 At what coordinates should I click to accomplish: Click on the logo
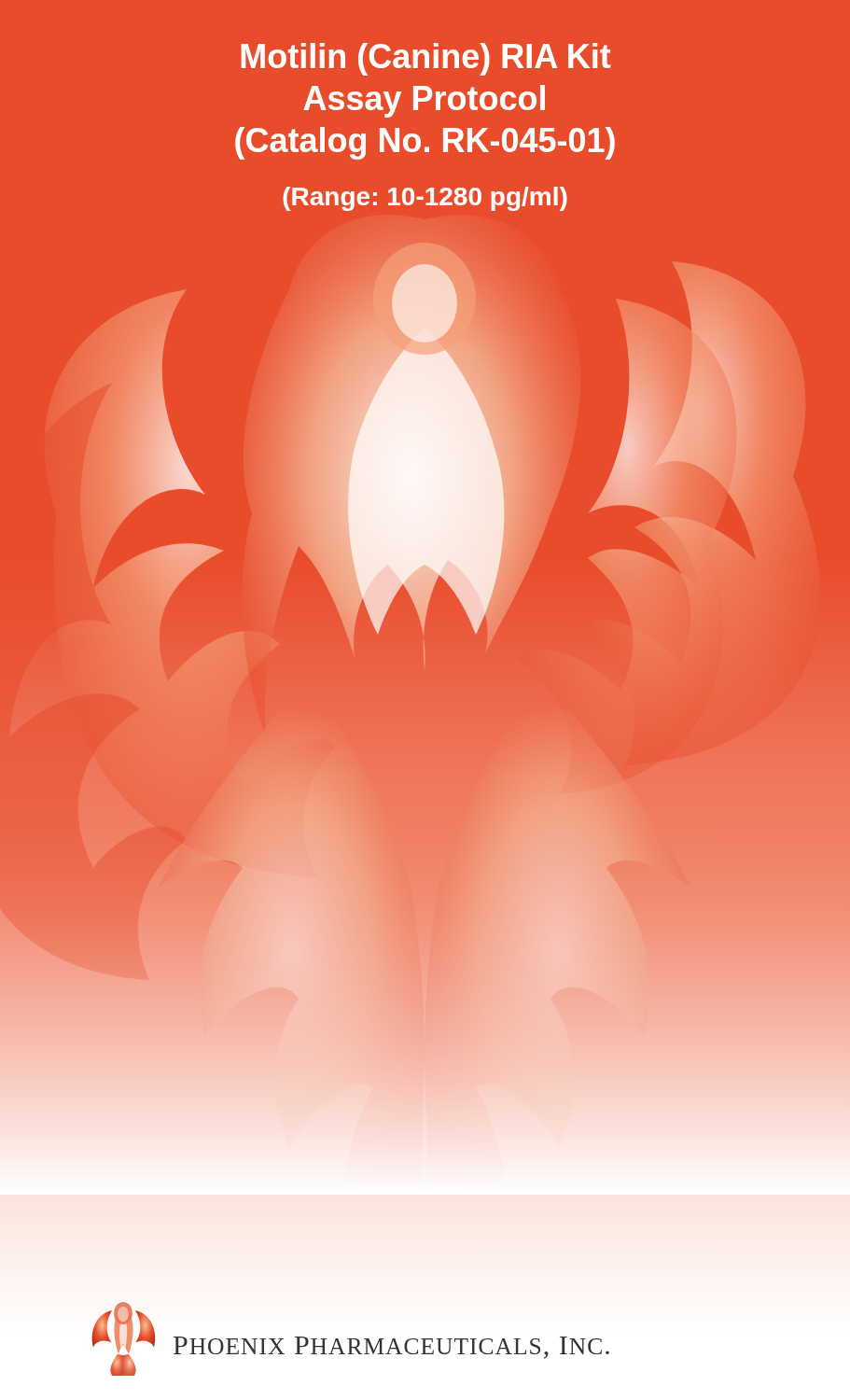click(124, 1338)
